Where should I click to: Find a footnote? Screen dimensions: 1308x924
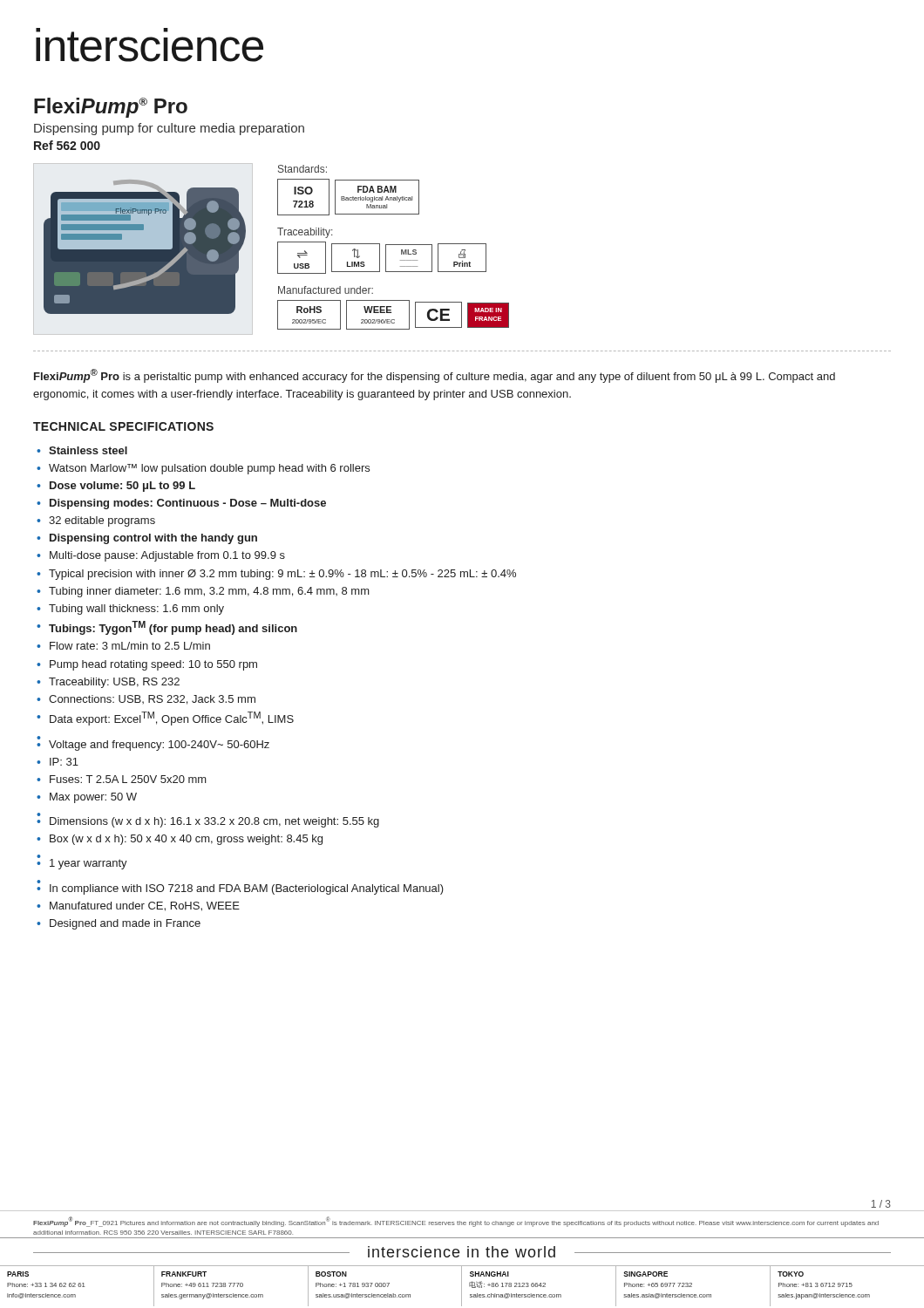(456, 1226)
